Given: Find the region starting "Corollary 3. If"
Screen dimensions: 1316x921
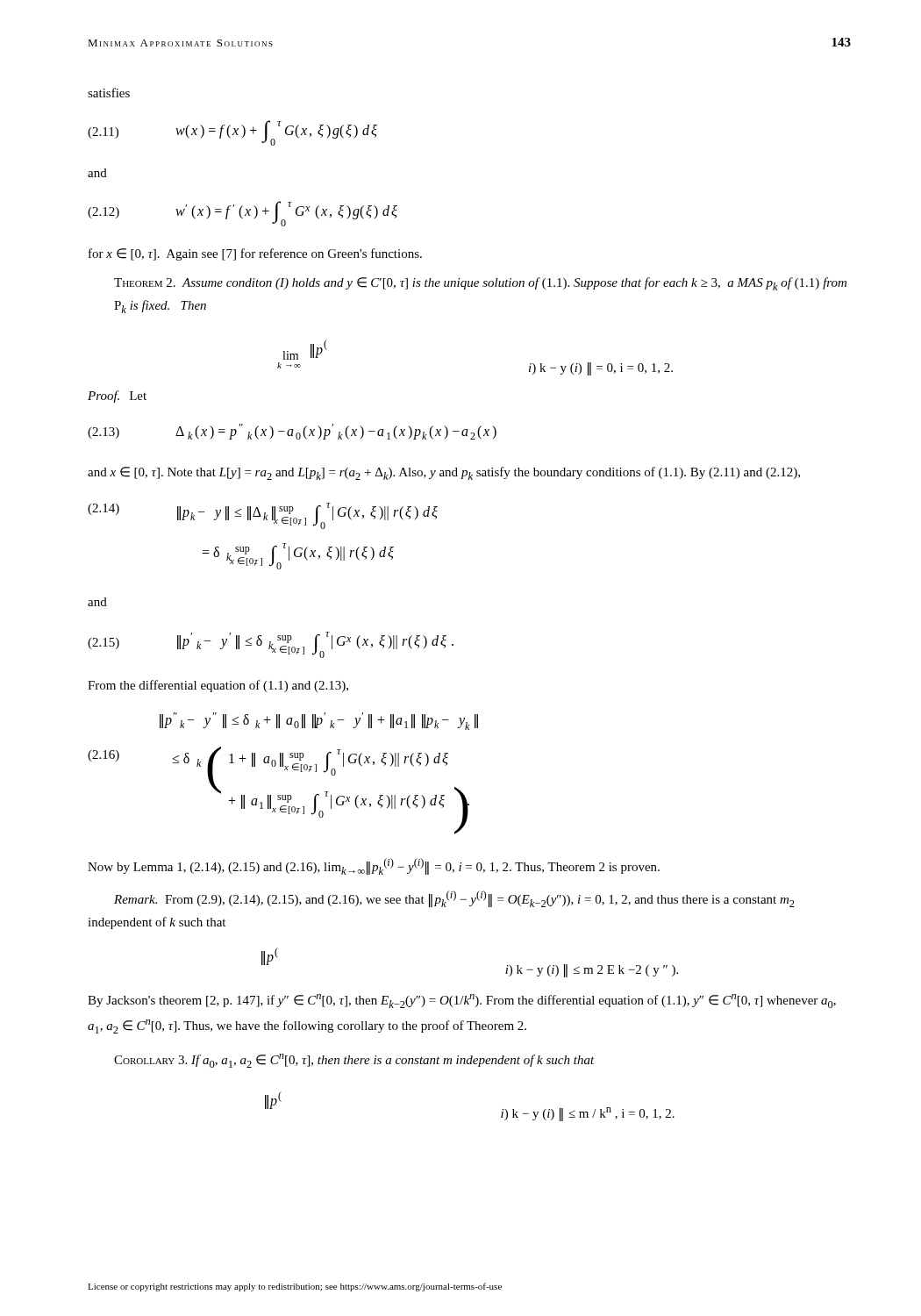Looking at the screenshot, I should click(354, 1060).
